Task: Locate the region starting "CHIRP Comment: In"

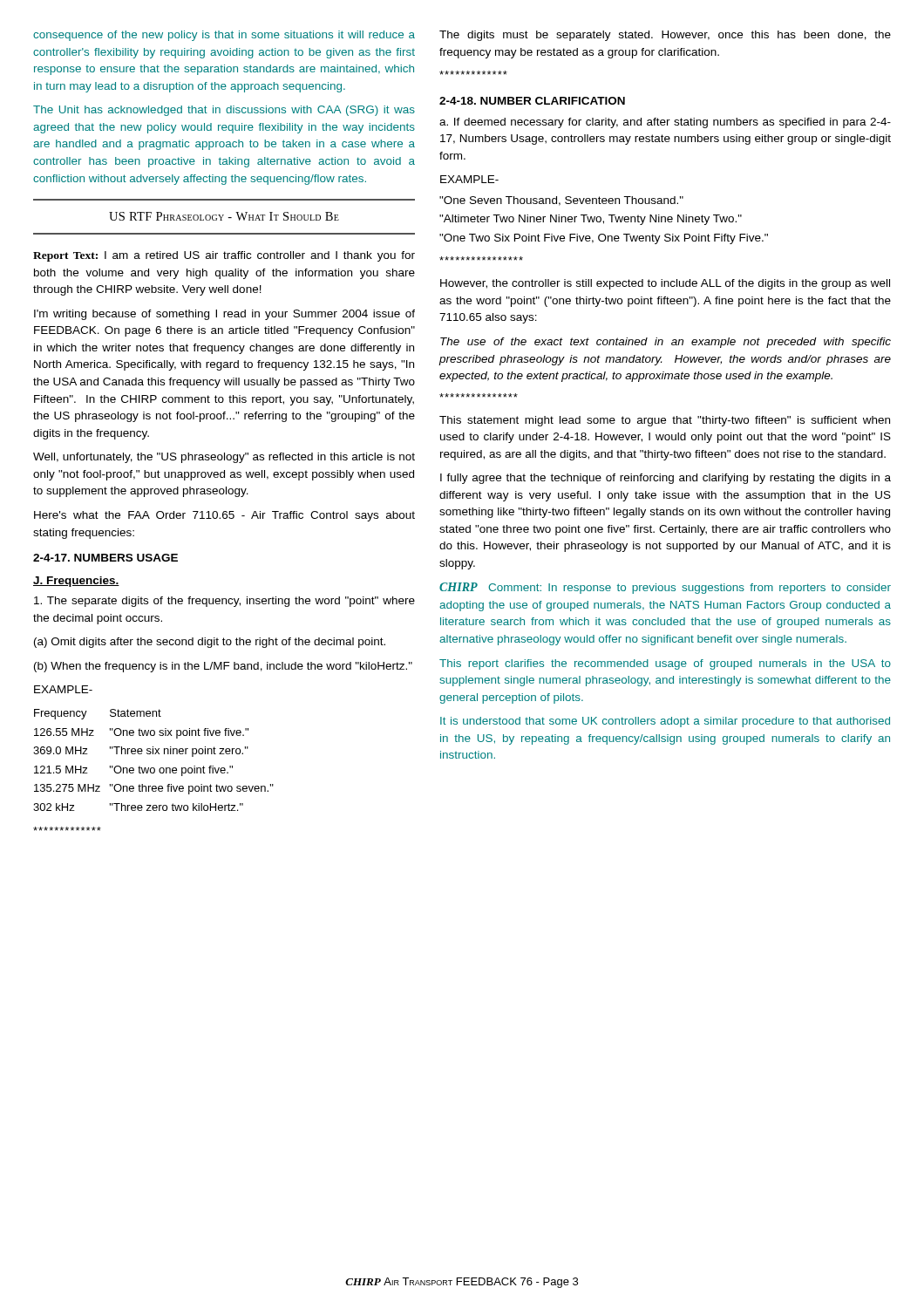Action: pos(665,613)
